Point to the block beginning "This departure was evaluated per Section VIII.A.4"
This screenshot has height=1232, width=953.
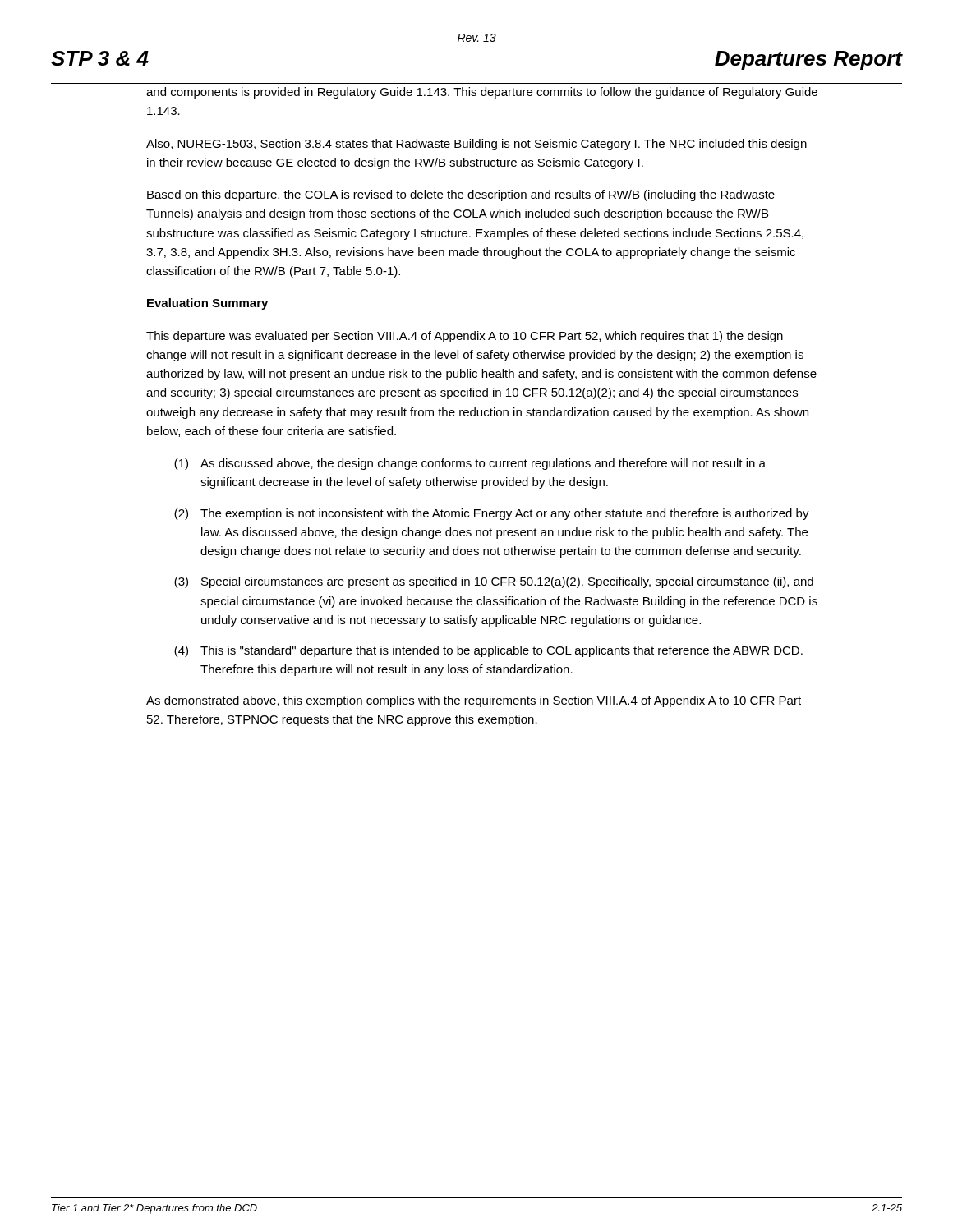(483, 383)
